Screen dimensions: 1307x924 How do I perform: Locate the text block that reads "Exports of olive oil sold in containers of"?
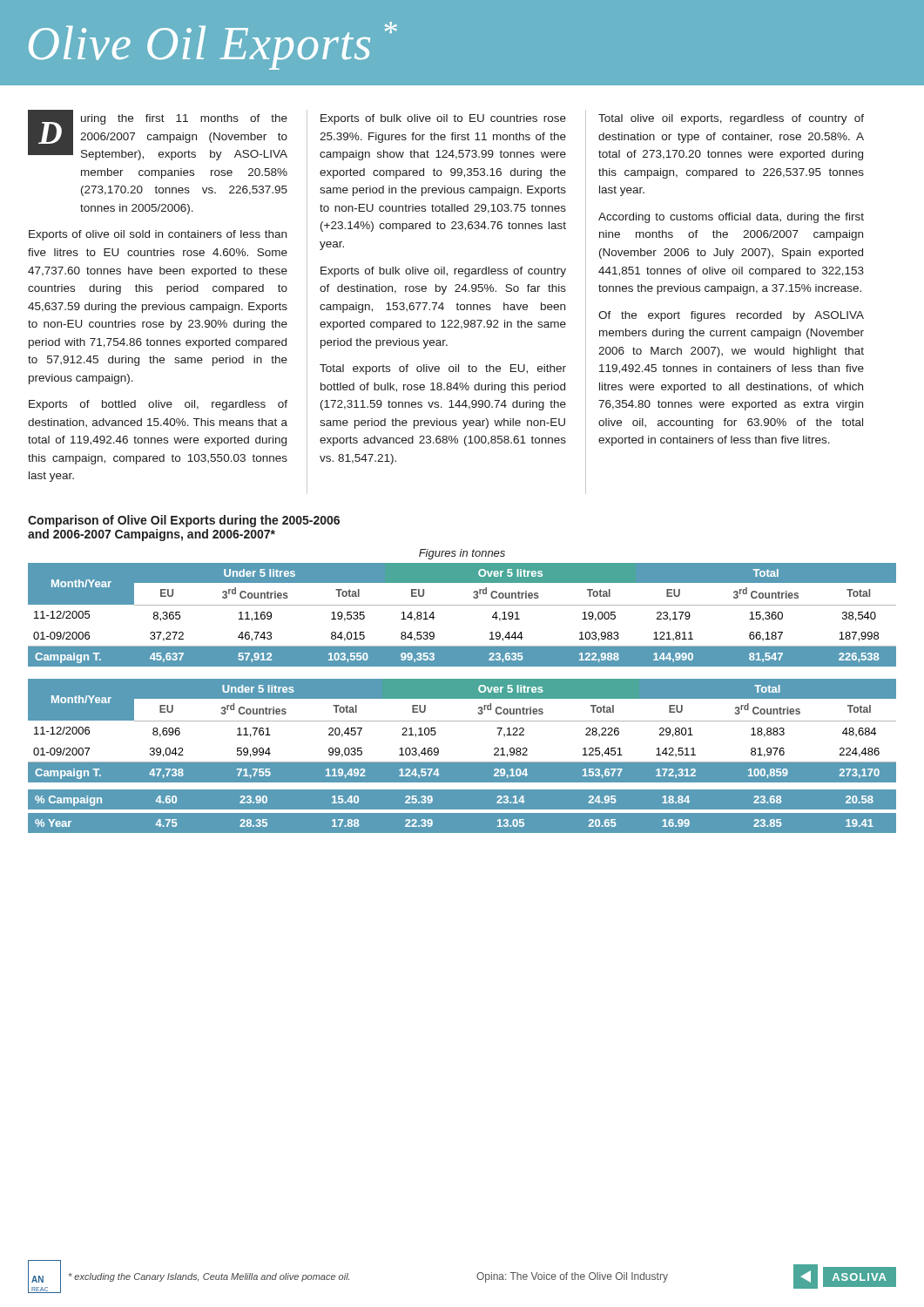[158, 306]
